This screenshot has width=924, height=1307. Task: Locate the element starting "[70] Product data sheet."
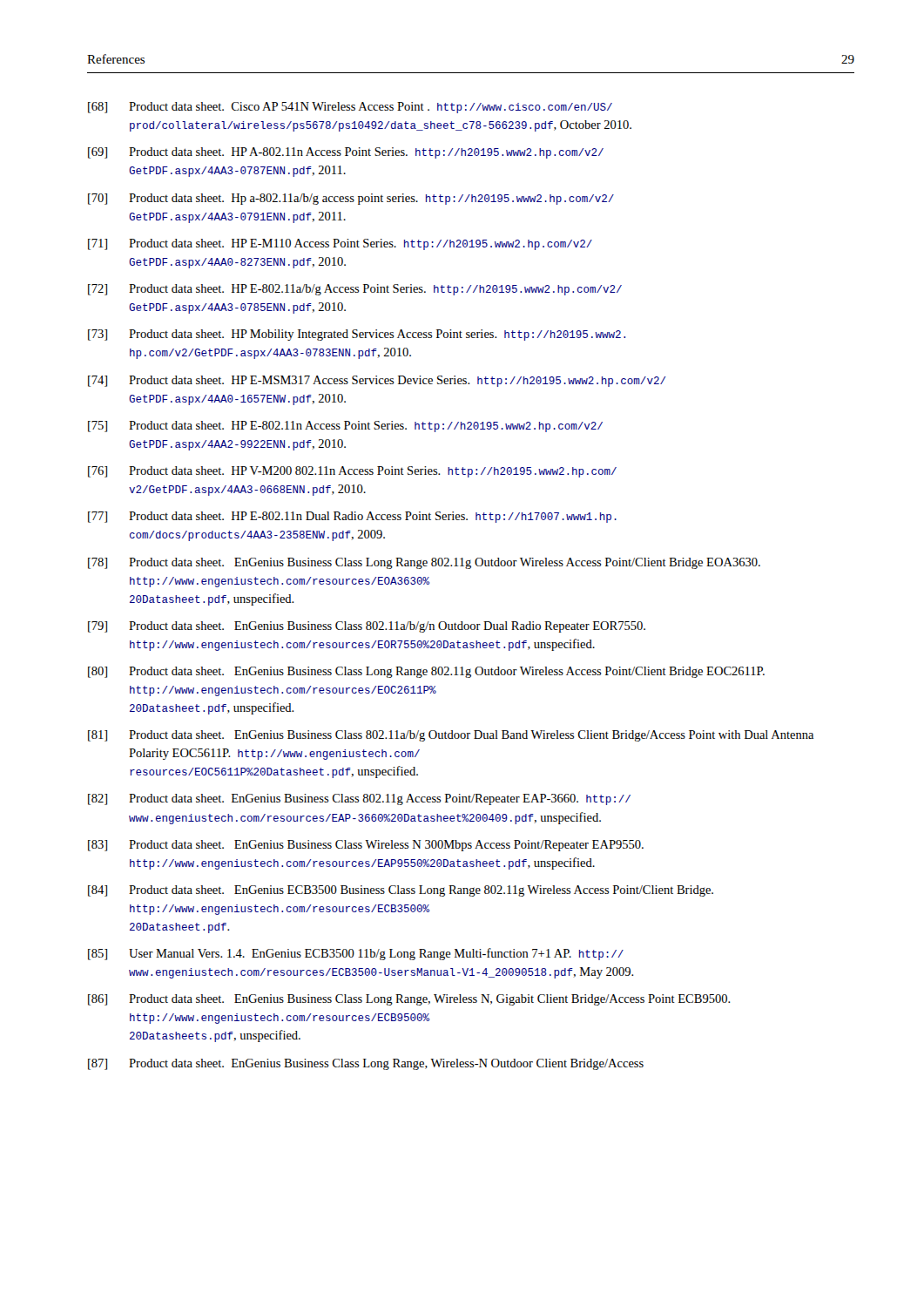471,207
